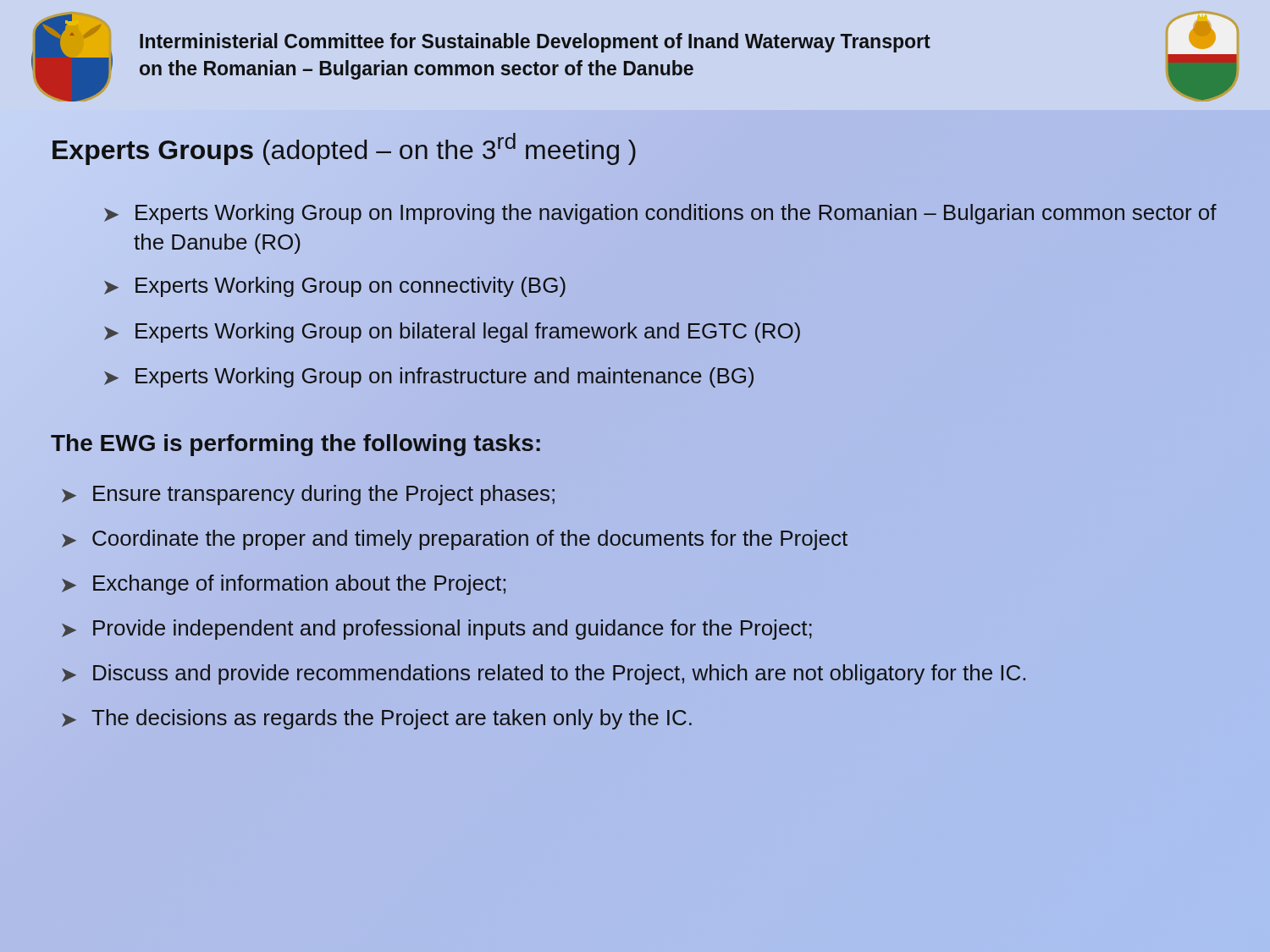Screen dimensions: 952x1270
Task: Find the region starting "➤ Experts Working Group on connectivity (BG)"
Action: [334, 287]
